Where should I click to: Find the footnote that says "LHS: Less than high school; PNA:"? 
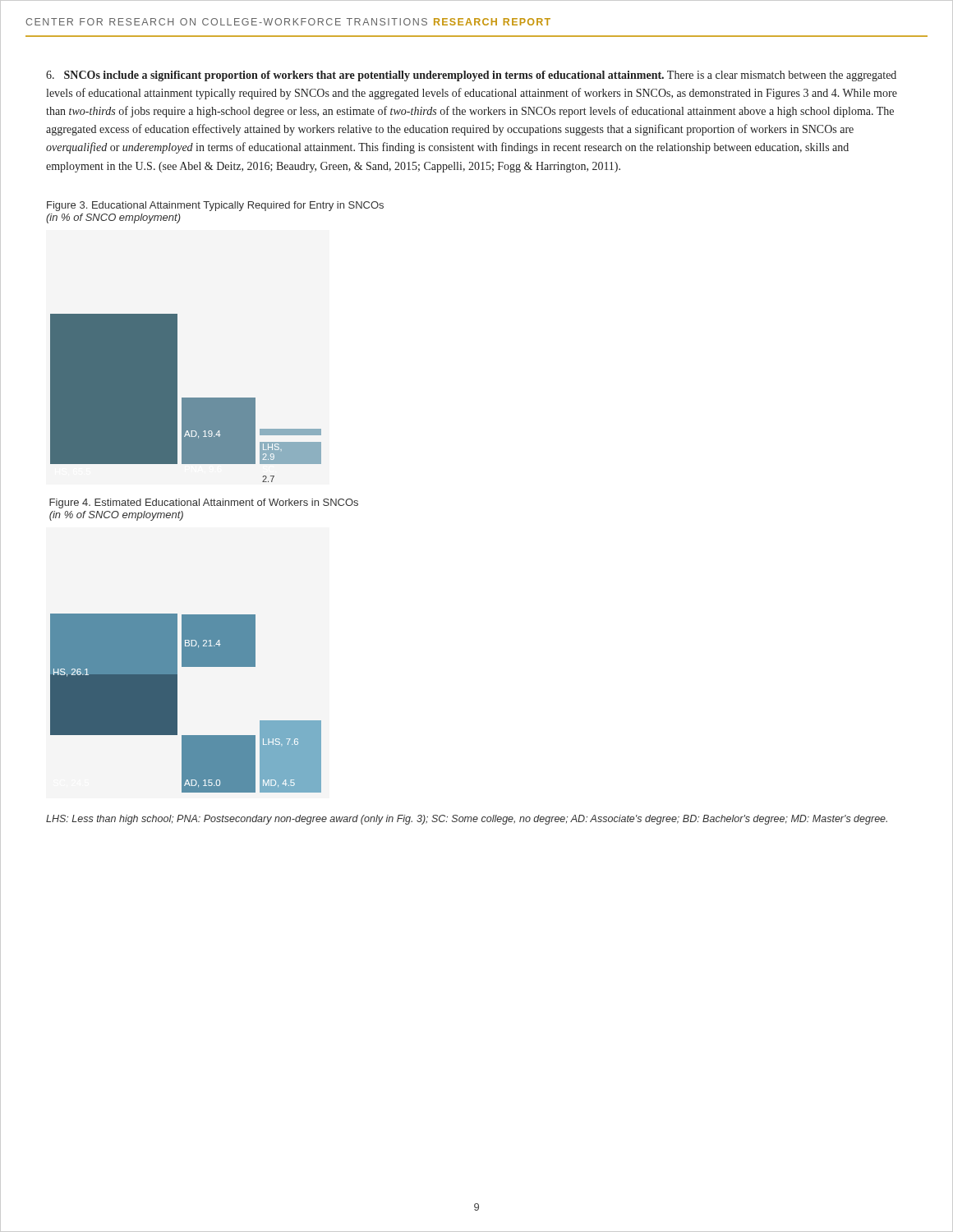pyautogui.click(x=467, y=819)
